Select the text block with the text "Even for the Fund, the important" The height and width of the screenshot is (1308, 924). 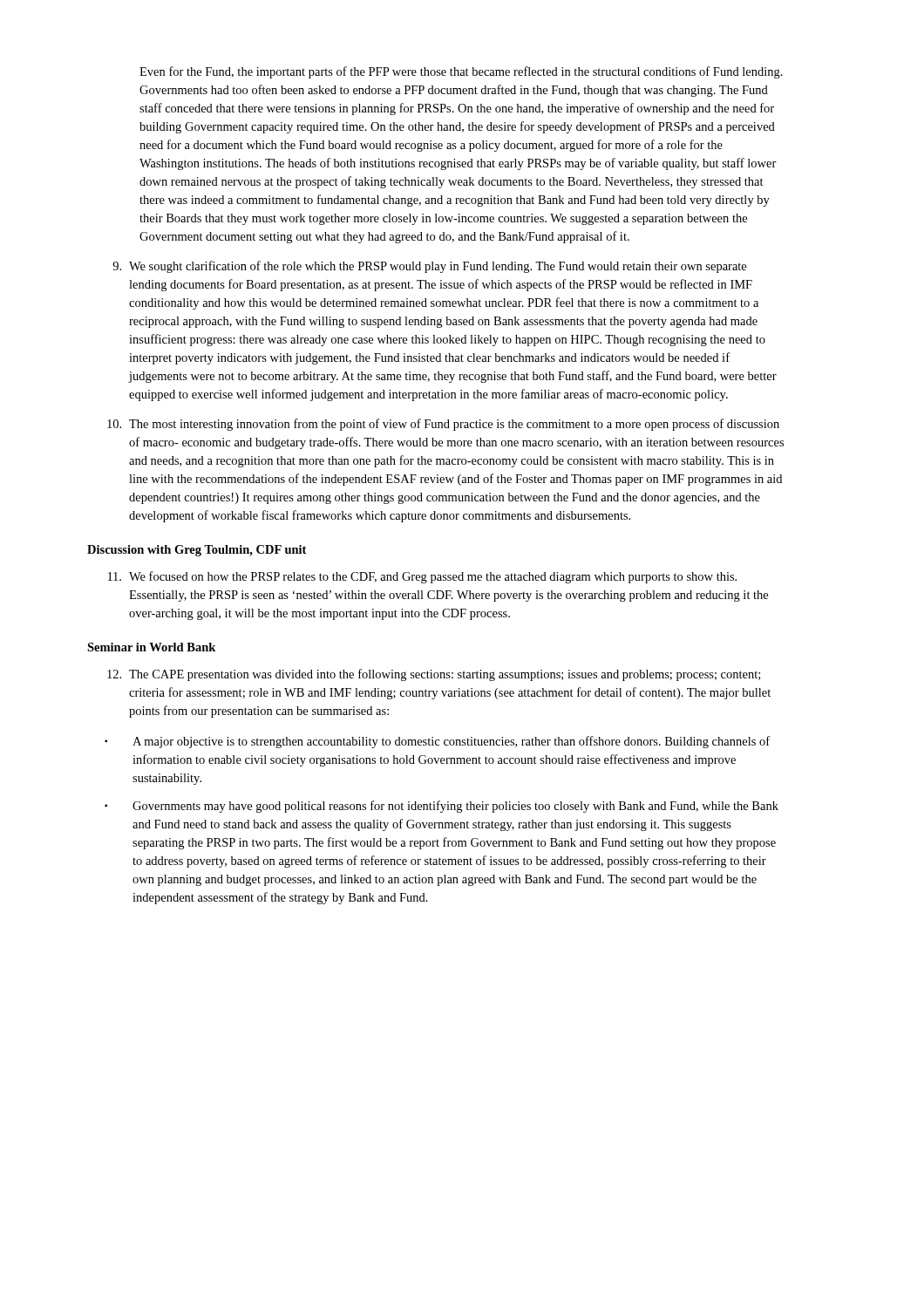click(461, 154)
